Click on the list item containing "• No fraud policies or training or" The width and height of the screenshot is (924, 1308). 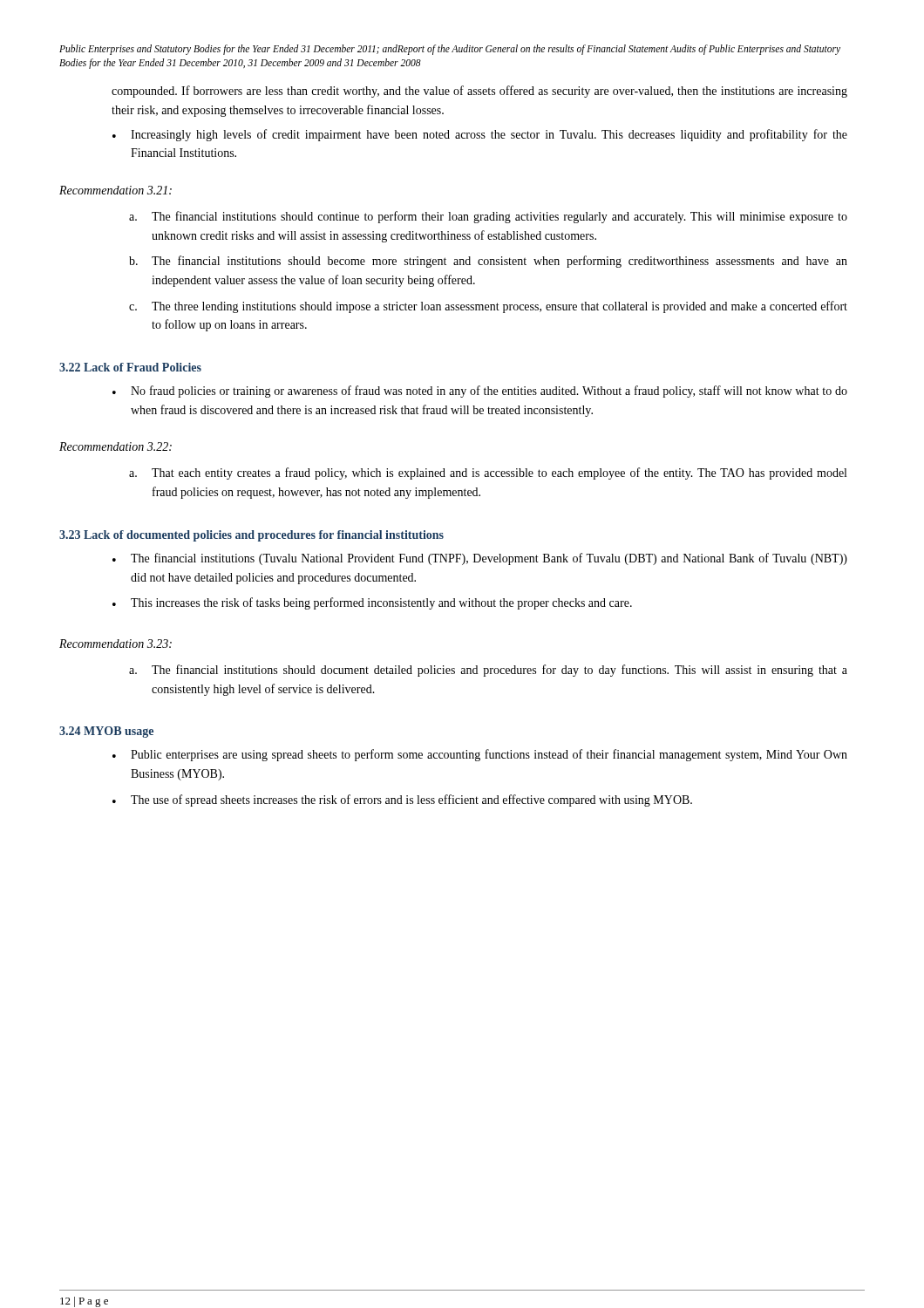click(x=479, y=401)
